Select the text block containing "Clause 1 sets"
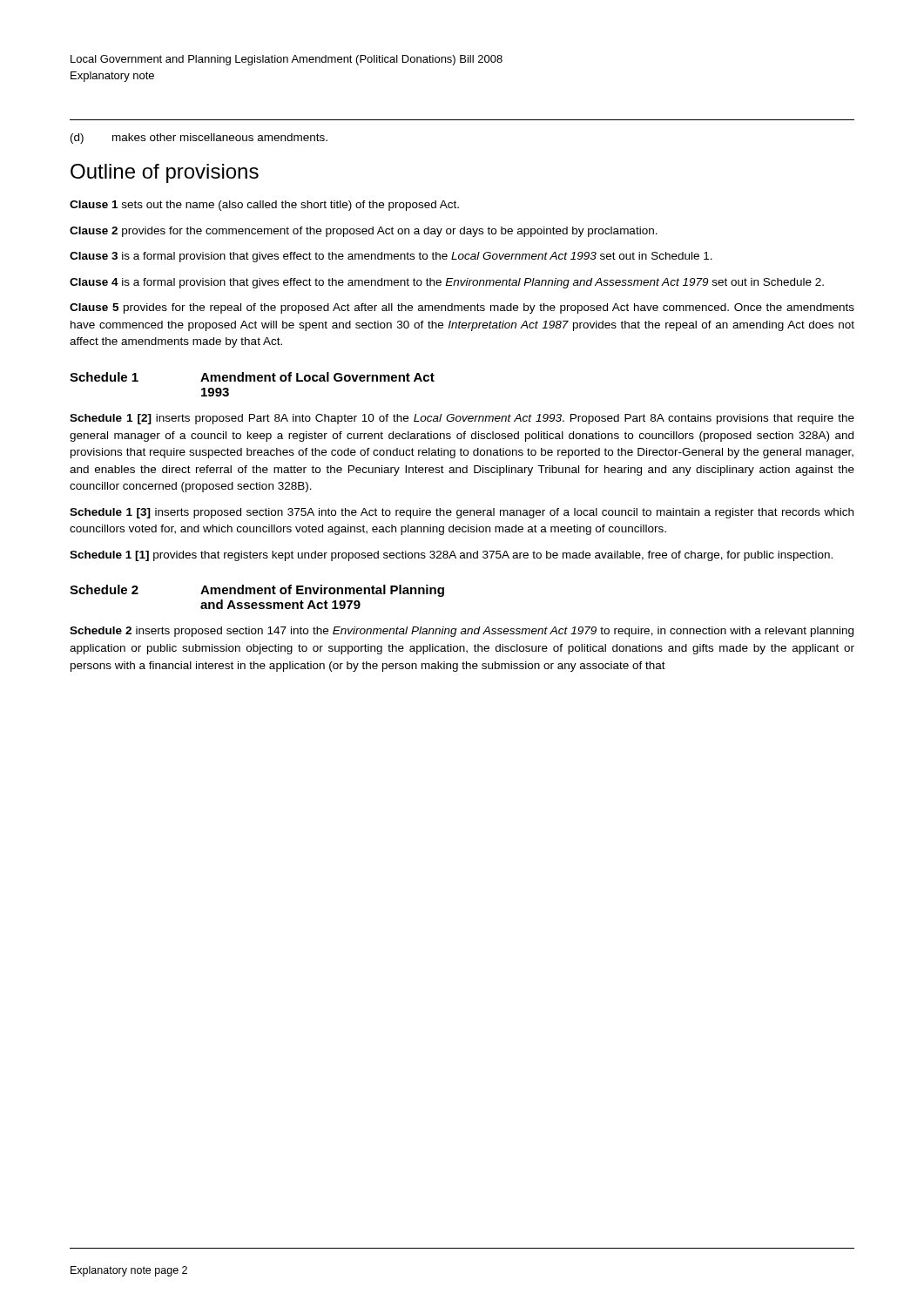This screenshot has width=924, height=1307. [x=265, y=204]
